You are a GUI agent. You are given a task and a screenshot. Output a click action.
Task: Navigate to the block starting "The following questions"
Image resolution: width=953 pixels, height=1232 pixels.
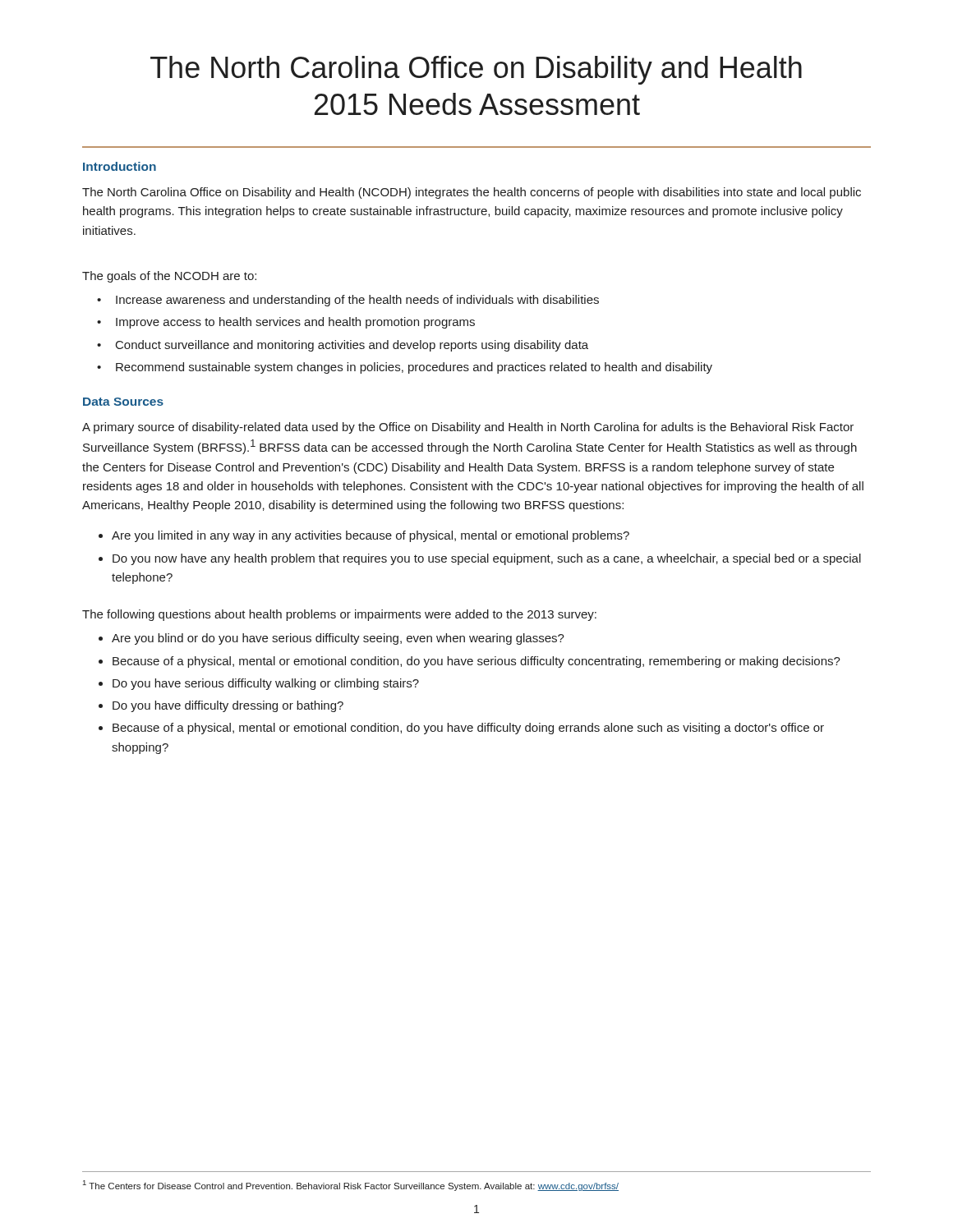click(x=340, y=614)
